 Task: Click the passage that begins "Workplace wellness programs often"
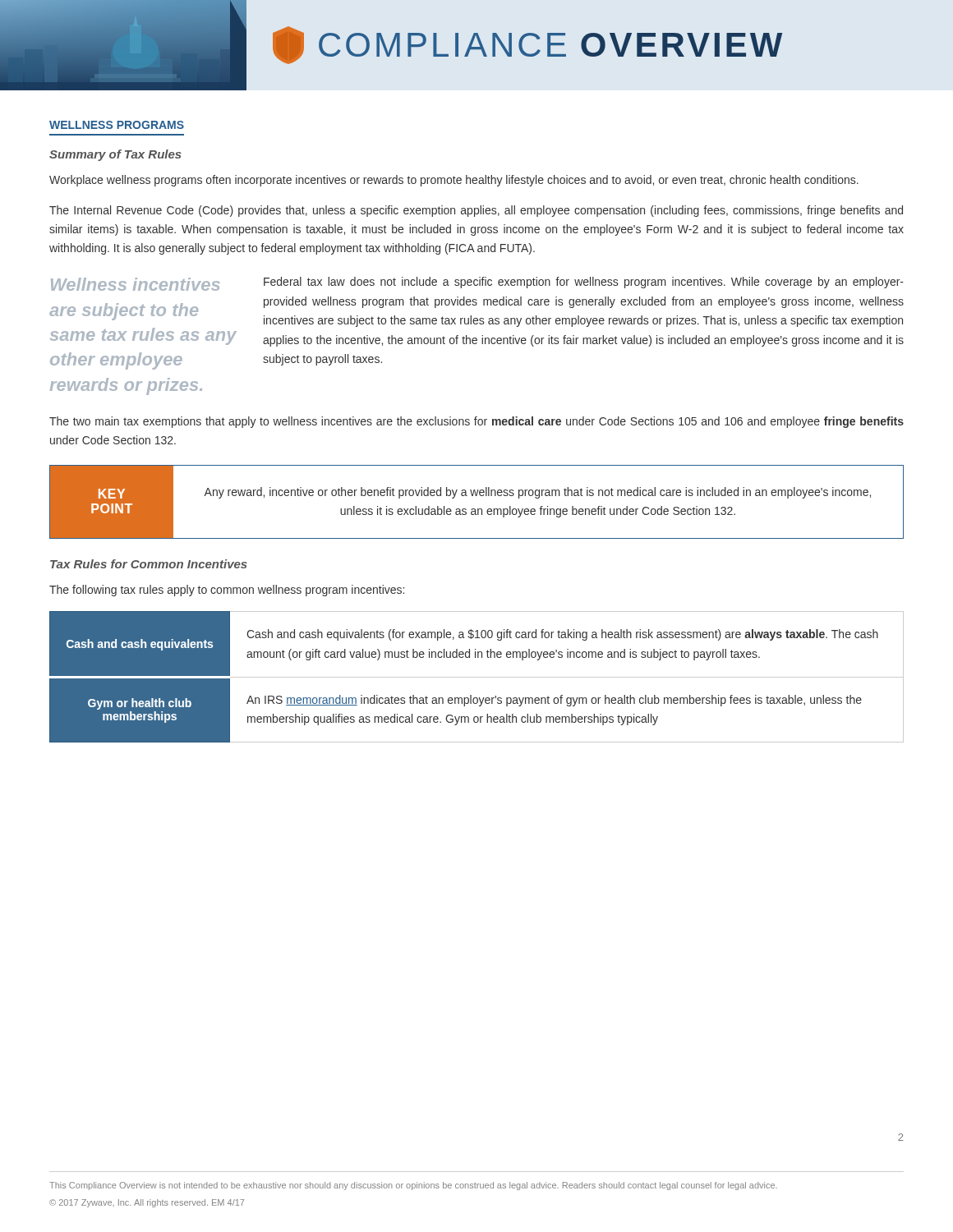[476, 180]
